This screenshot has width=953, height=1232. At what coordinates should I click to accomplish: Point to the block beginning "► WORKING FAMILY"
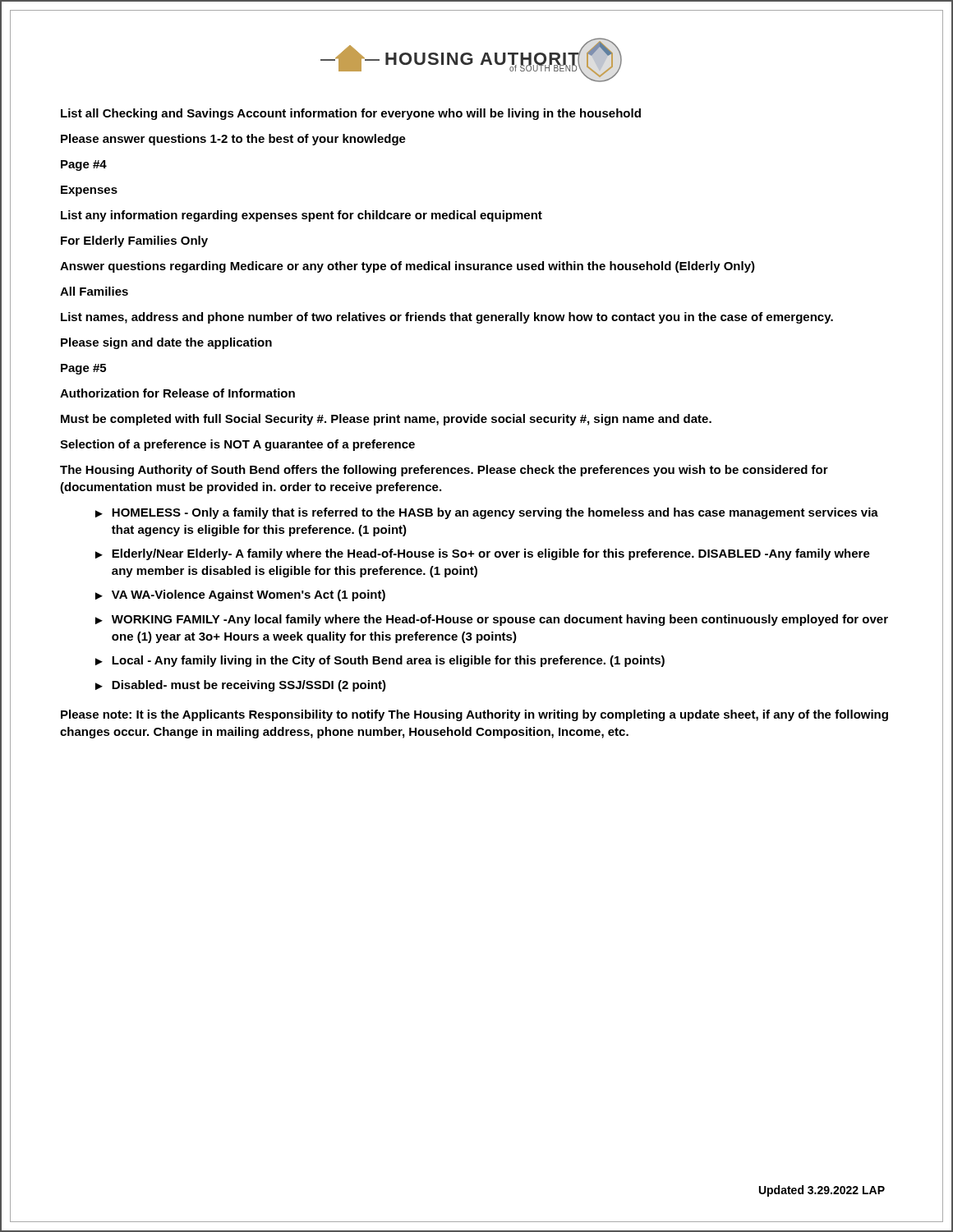493,627
